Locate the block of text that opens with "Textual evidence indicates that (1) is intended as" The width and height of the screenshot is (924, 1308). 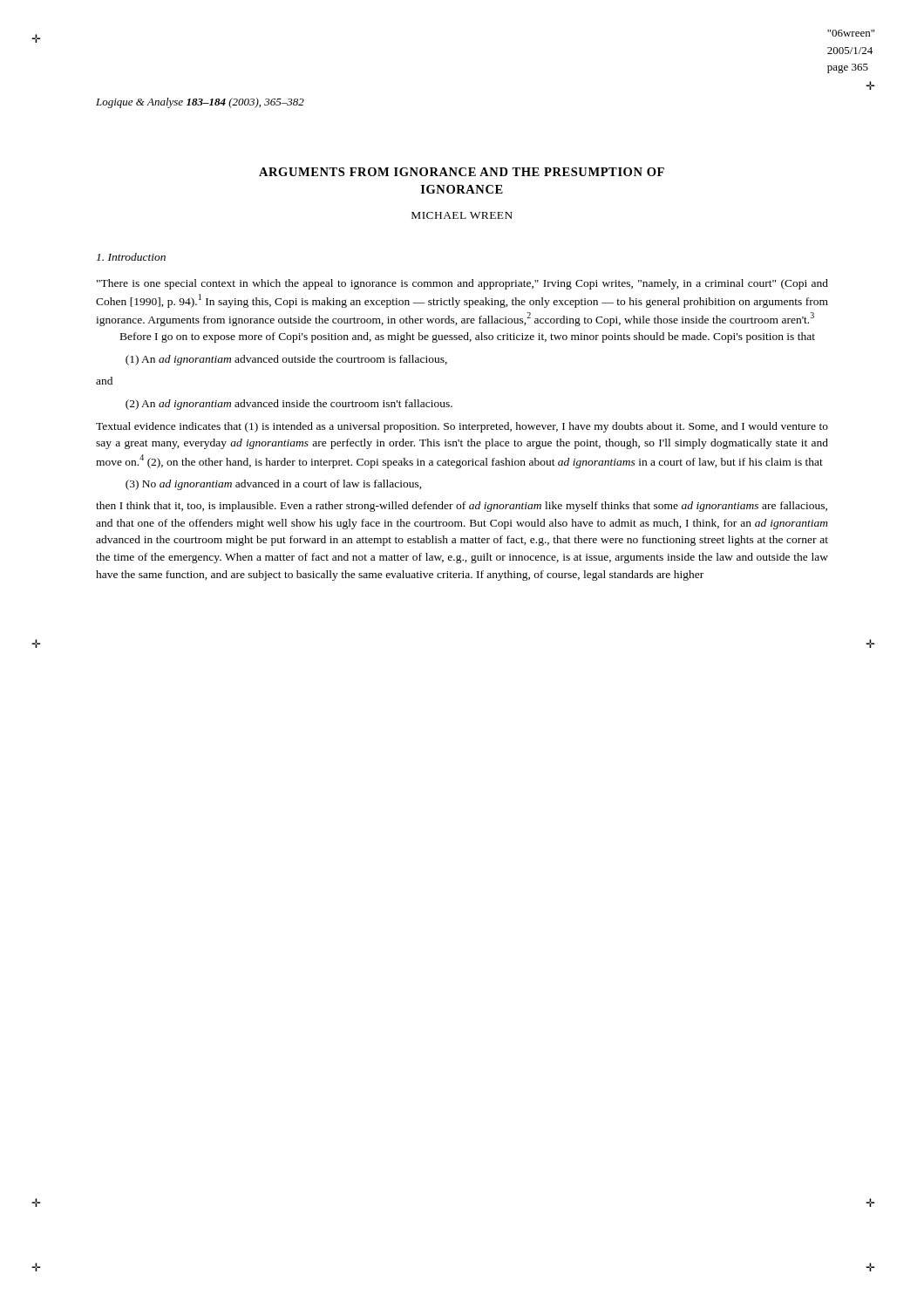click(x=462, y=443)
